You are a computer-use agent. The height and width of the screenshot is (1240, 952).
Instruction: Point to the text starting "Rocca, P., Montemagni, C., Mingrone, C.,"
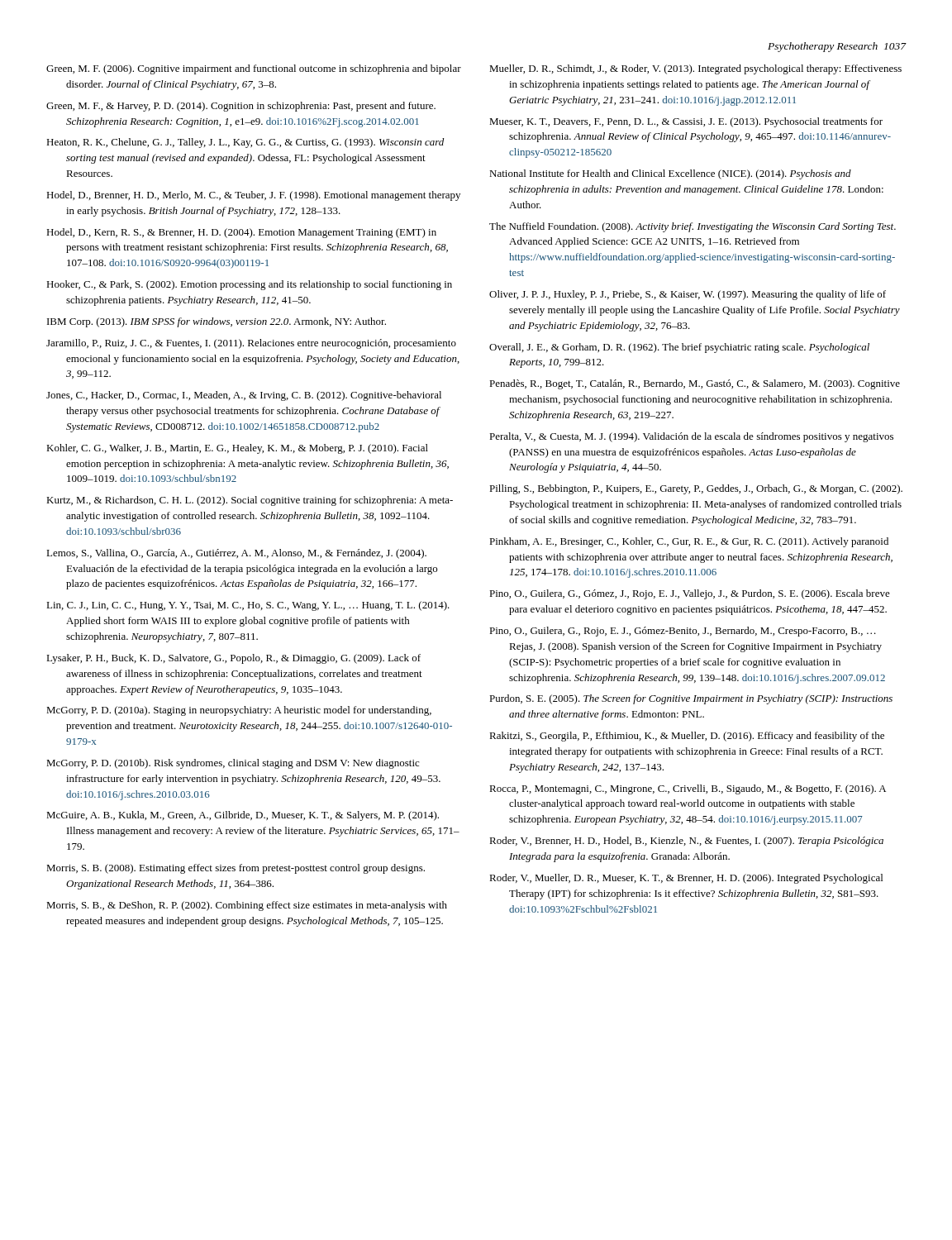point(688,803)
